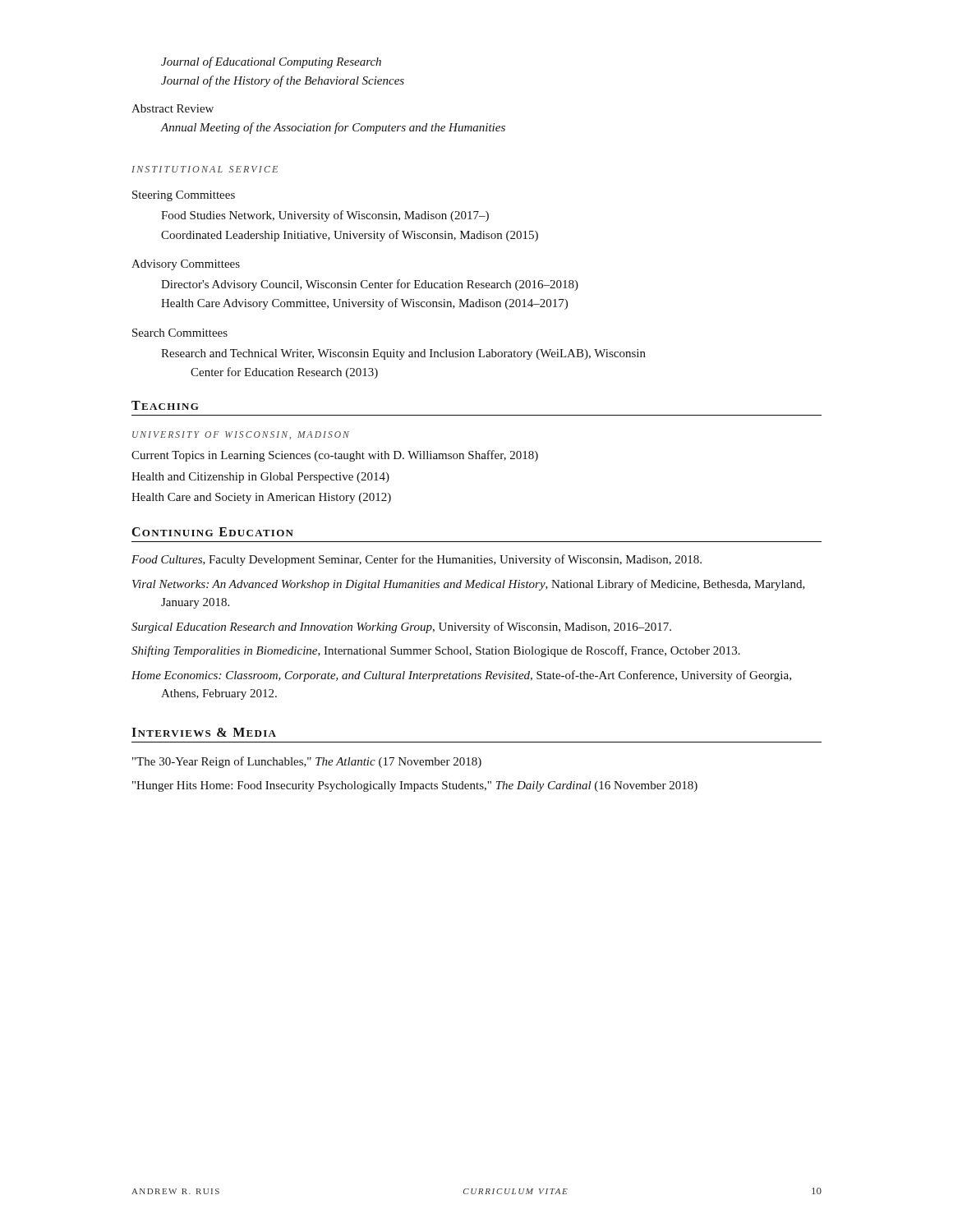
Task: Navigate to the text starting "Health Care Advisory Committee,"
Action: click(x=365, y=303)
